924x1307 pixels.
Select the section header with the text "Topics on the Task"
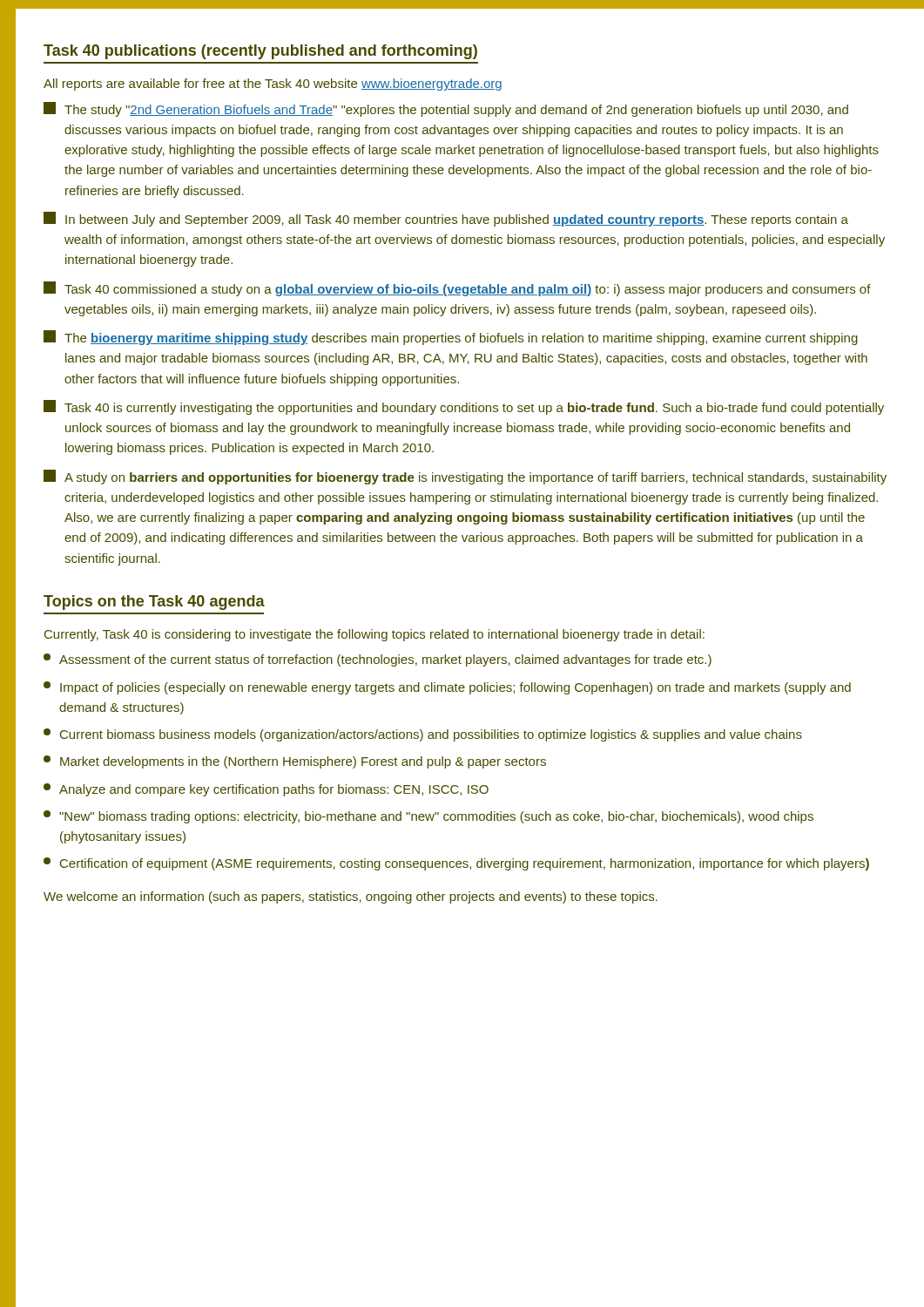coord(154,603)
